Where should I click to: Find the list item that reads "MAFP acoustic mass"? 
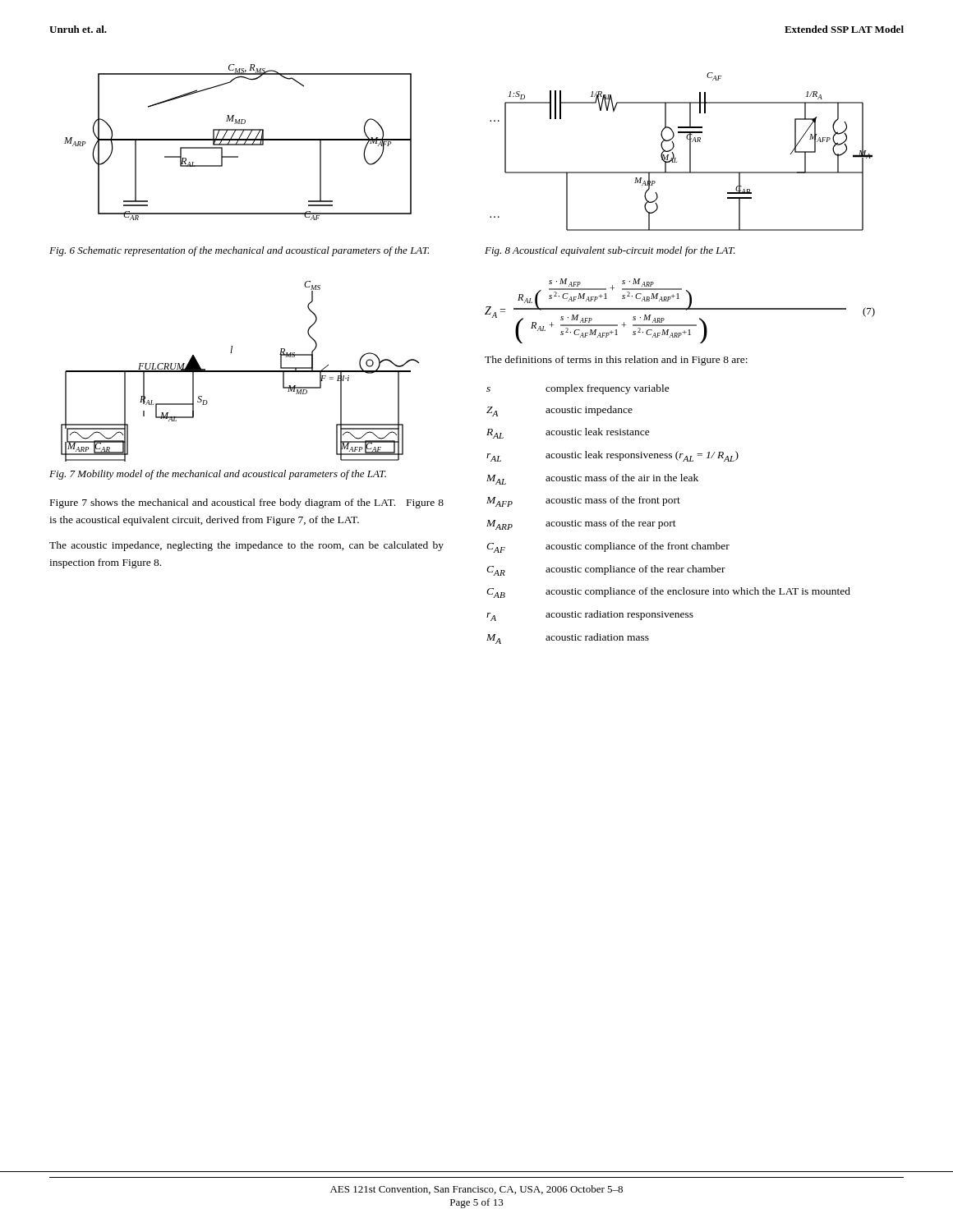583,501
